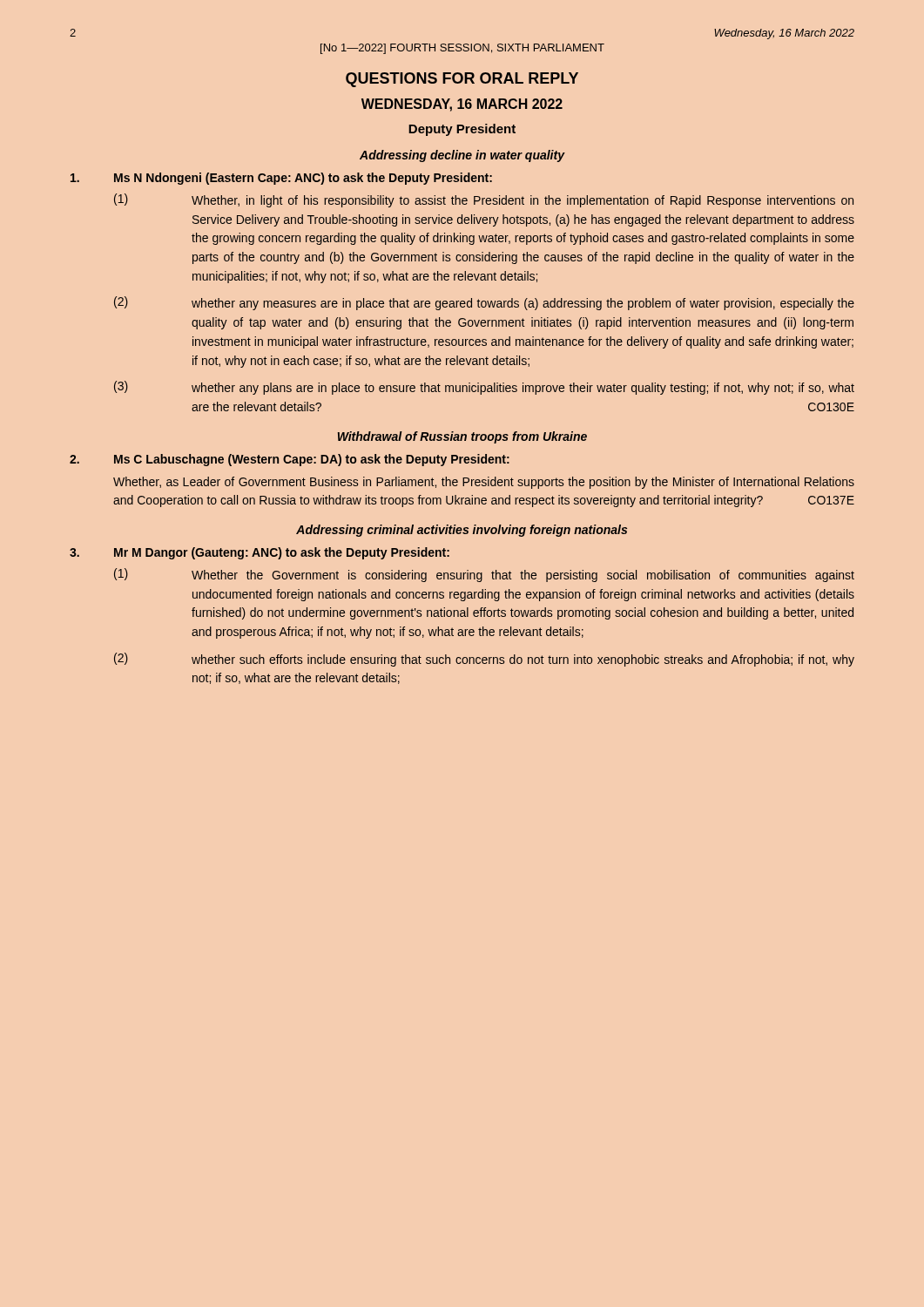
Task: Select the caption with the text "Withdrawal of Russian troops from Ukraine"
Action: coord(462,436)
